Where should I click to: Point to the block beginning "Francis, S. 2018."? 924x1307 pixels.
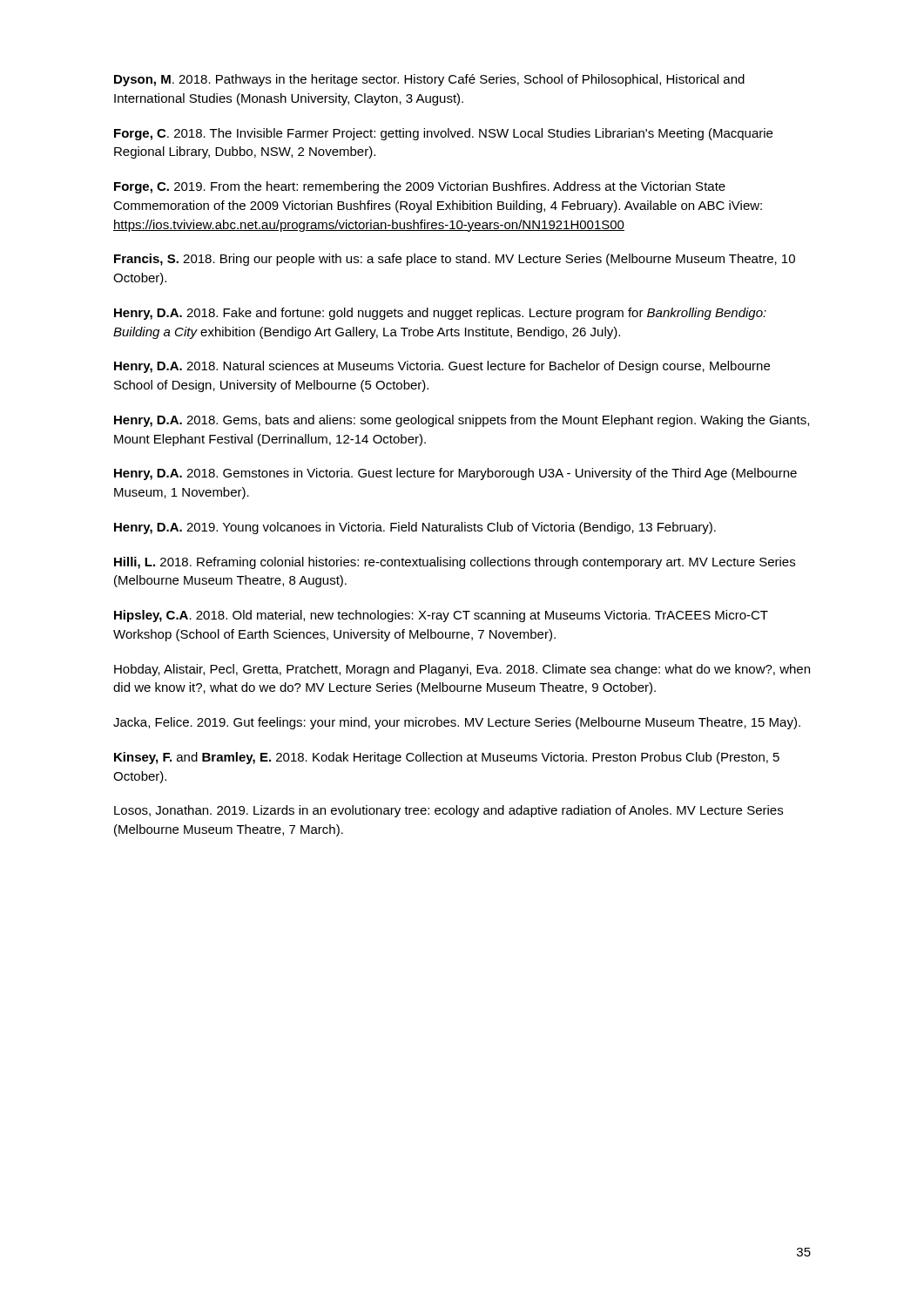coord(454,268)
